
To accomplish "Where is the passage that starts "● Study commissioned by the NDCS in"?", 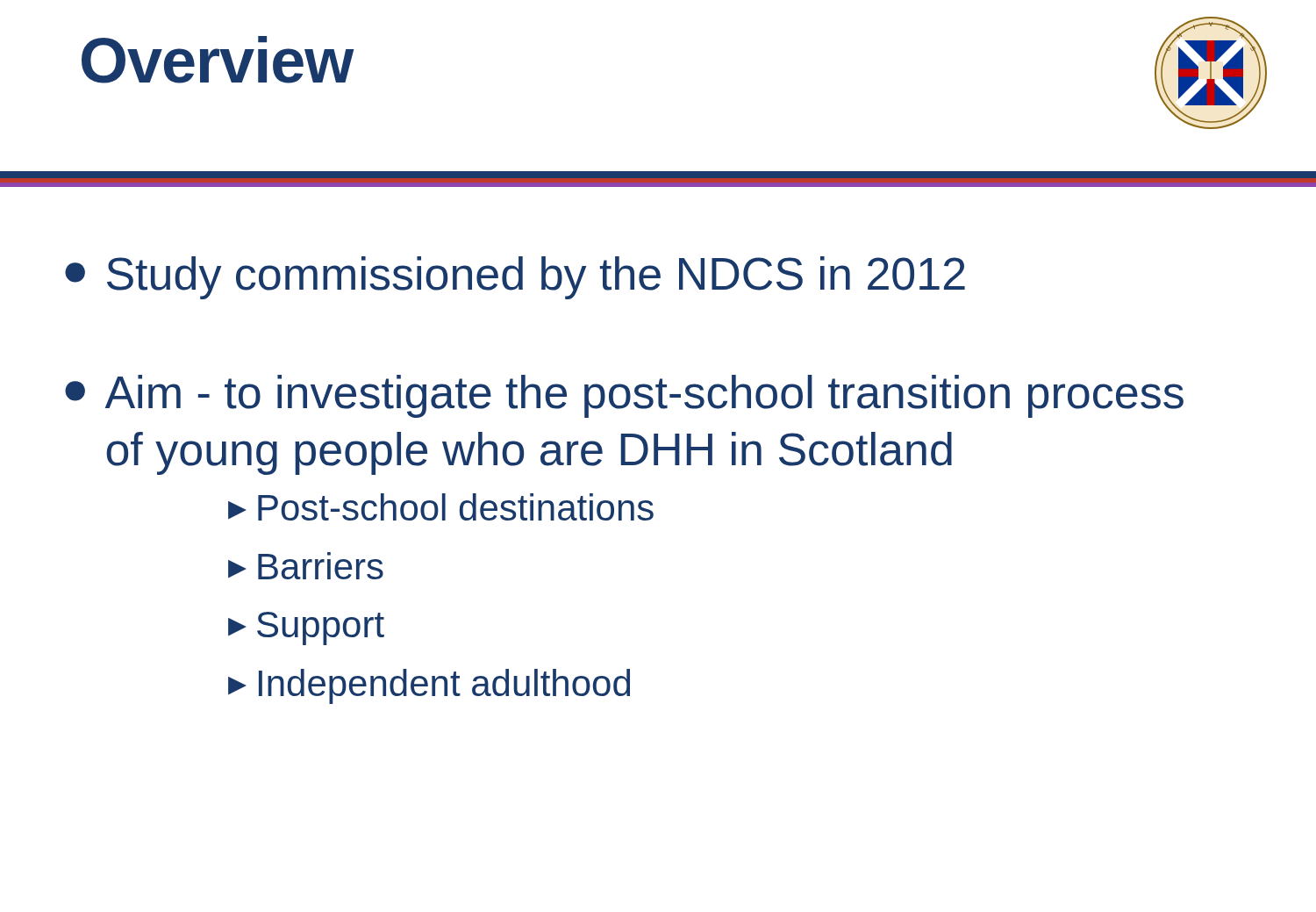I will pos(514,273).
